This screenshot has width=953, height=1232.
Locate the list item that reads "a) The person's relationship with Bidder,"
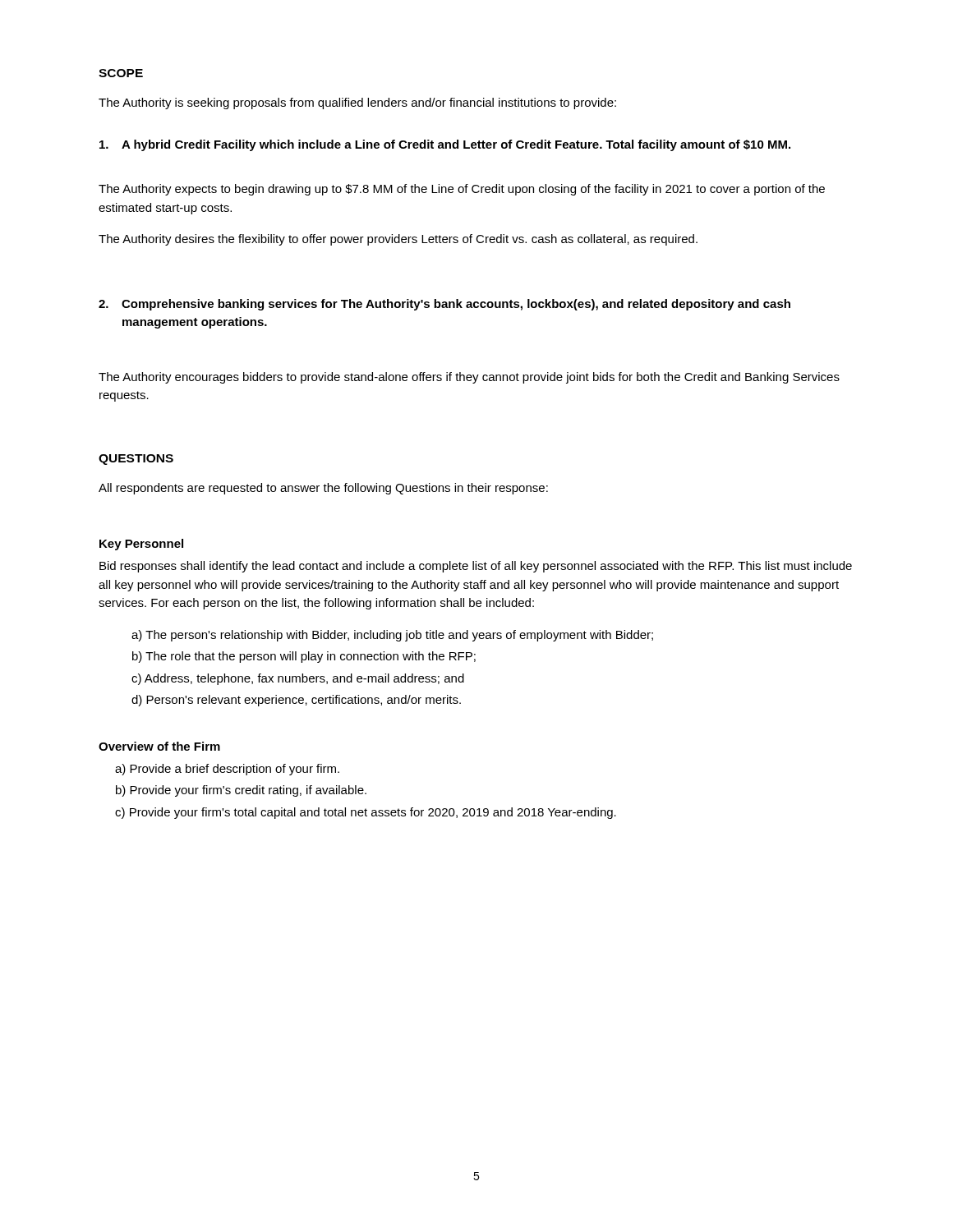click(x=393, y=634)
